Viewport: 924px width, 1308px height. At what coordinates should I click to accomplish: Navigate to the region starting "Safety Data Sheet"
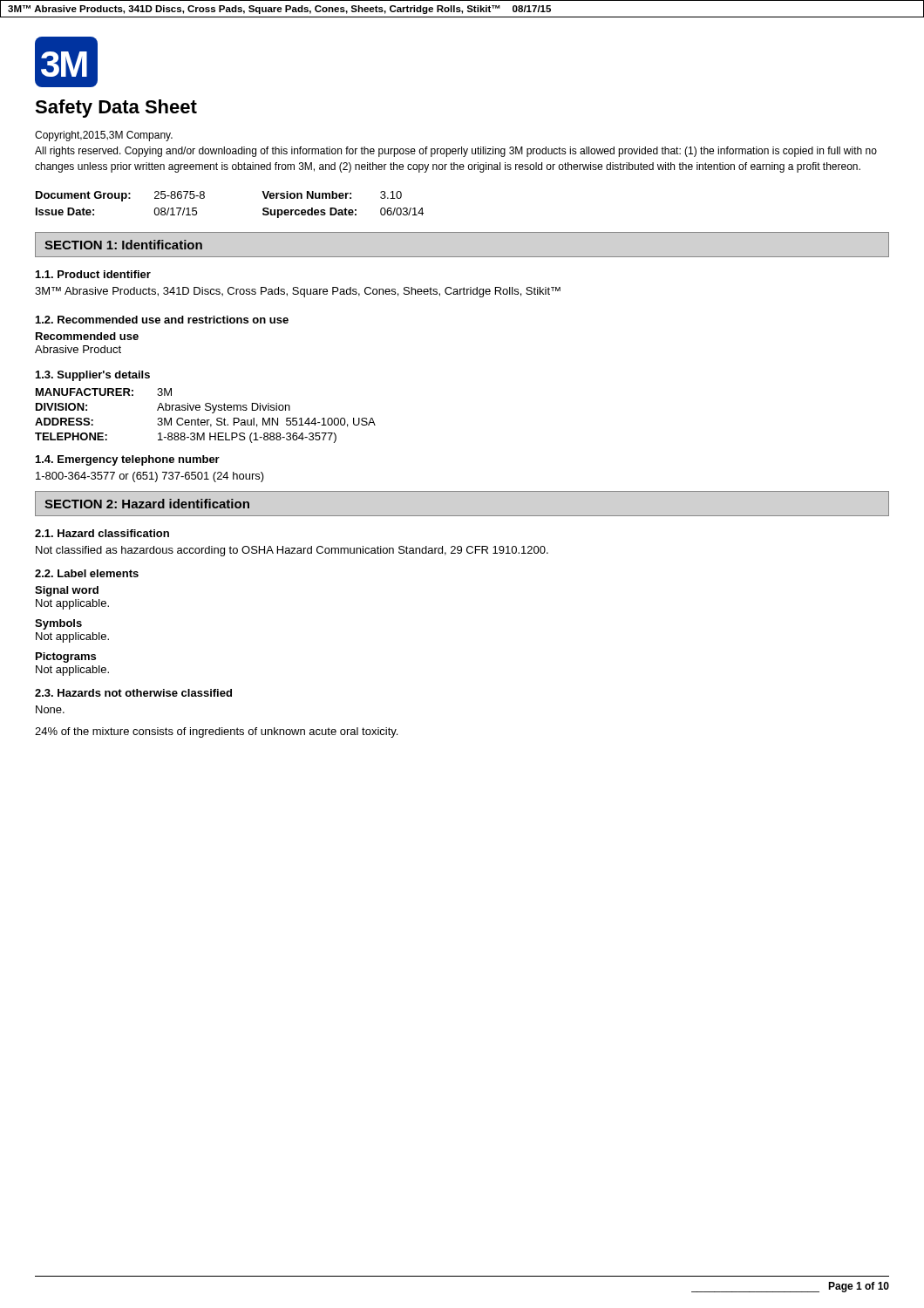(116, 107)
